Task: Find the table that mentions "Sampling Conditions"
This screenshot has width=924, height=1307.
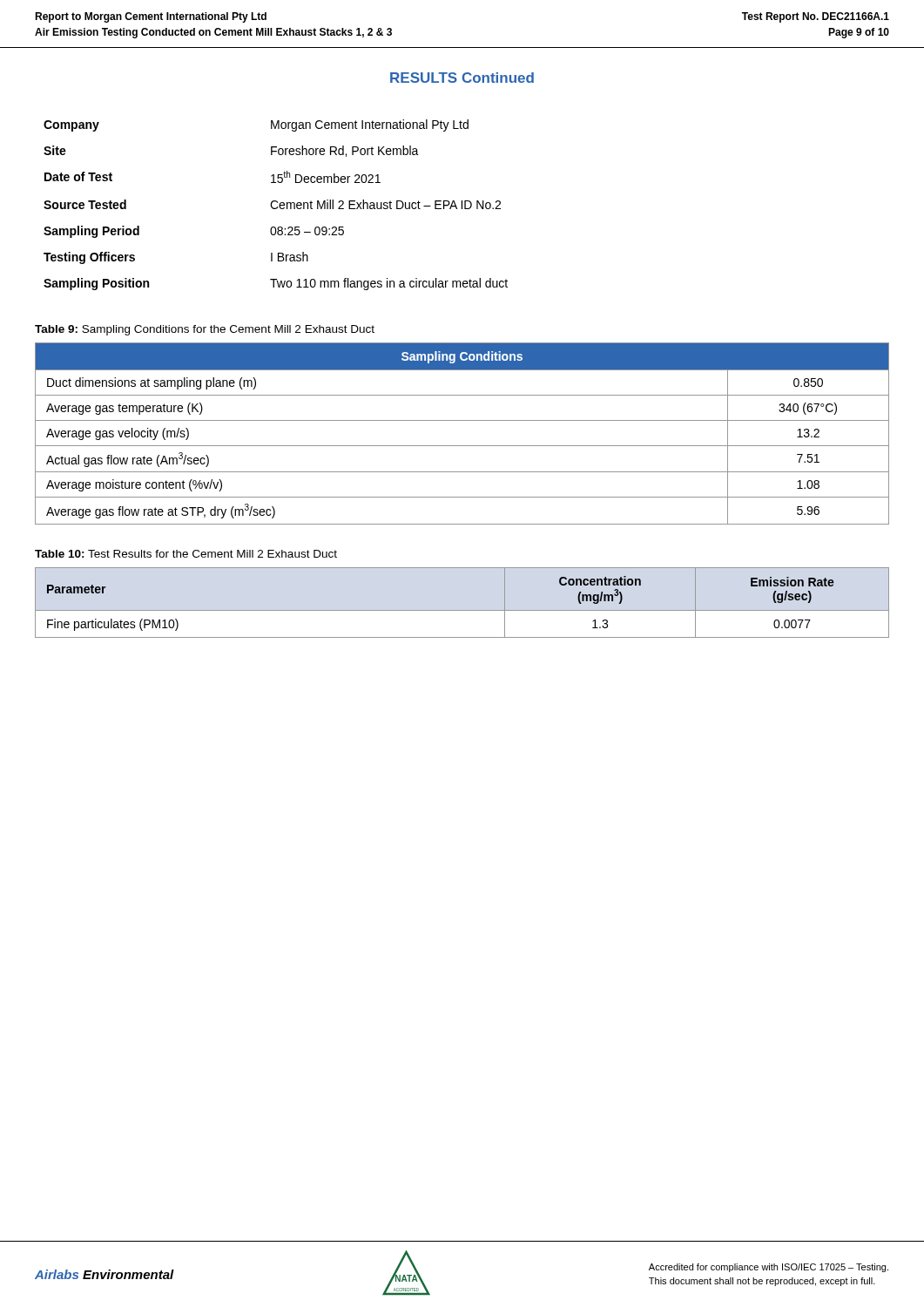Action: (x=462, y=433)
